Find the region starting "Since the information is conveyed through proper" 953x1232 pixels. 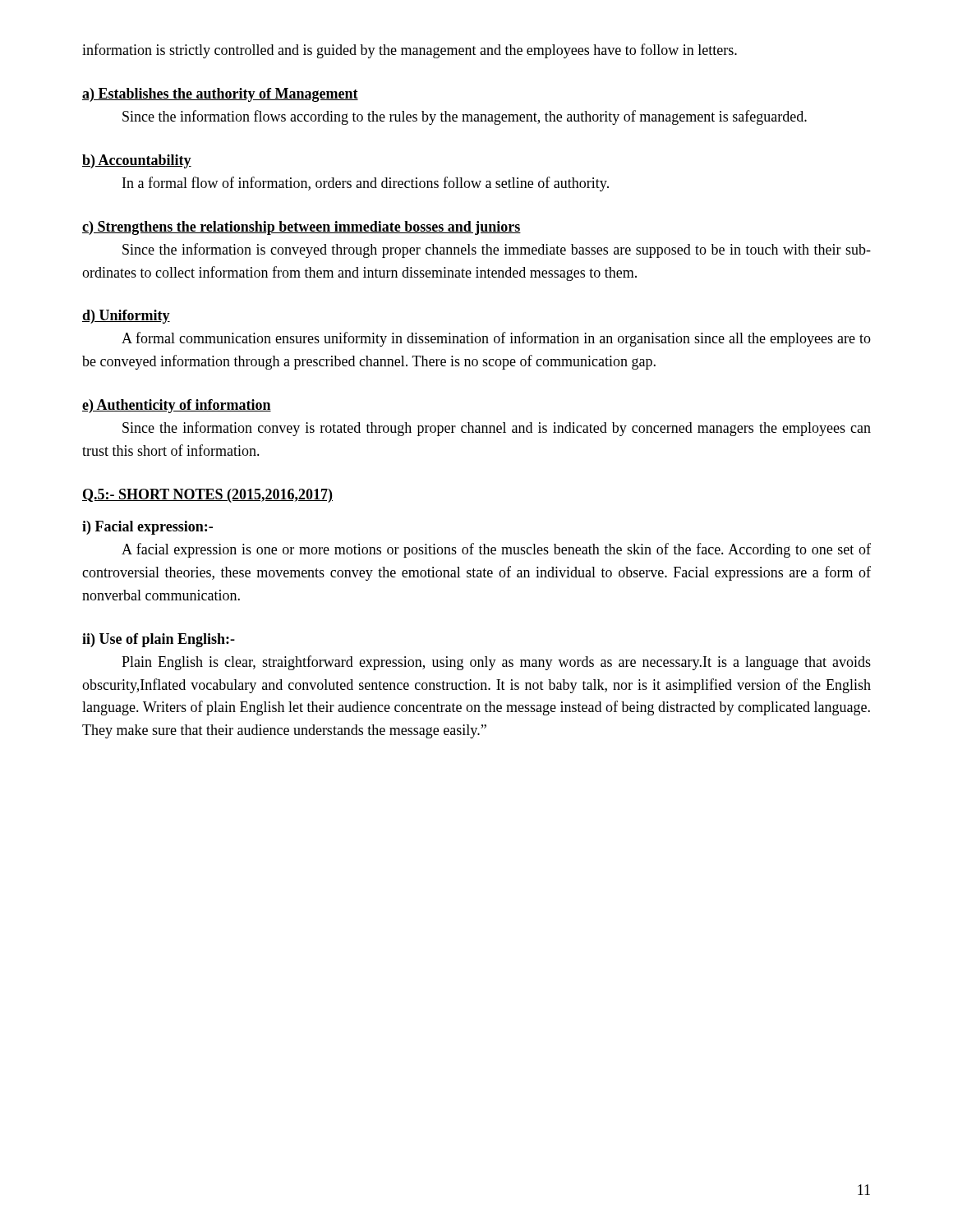coord(476,261)
